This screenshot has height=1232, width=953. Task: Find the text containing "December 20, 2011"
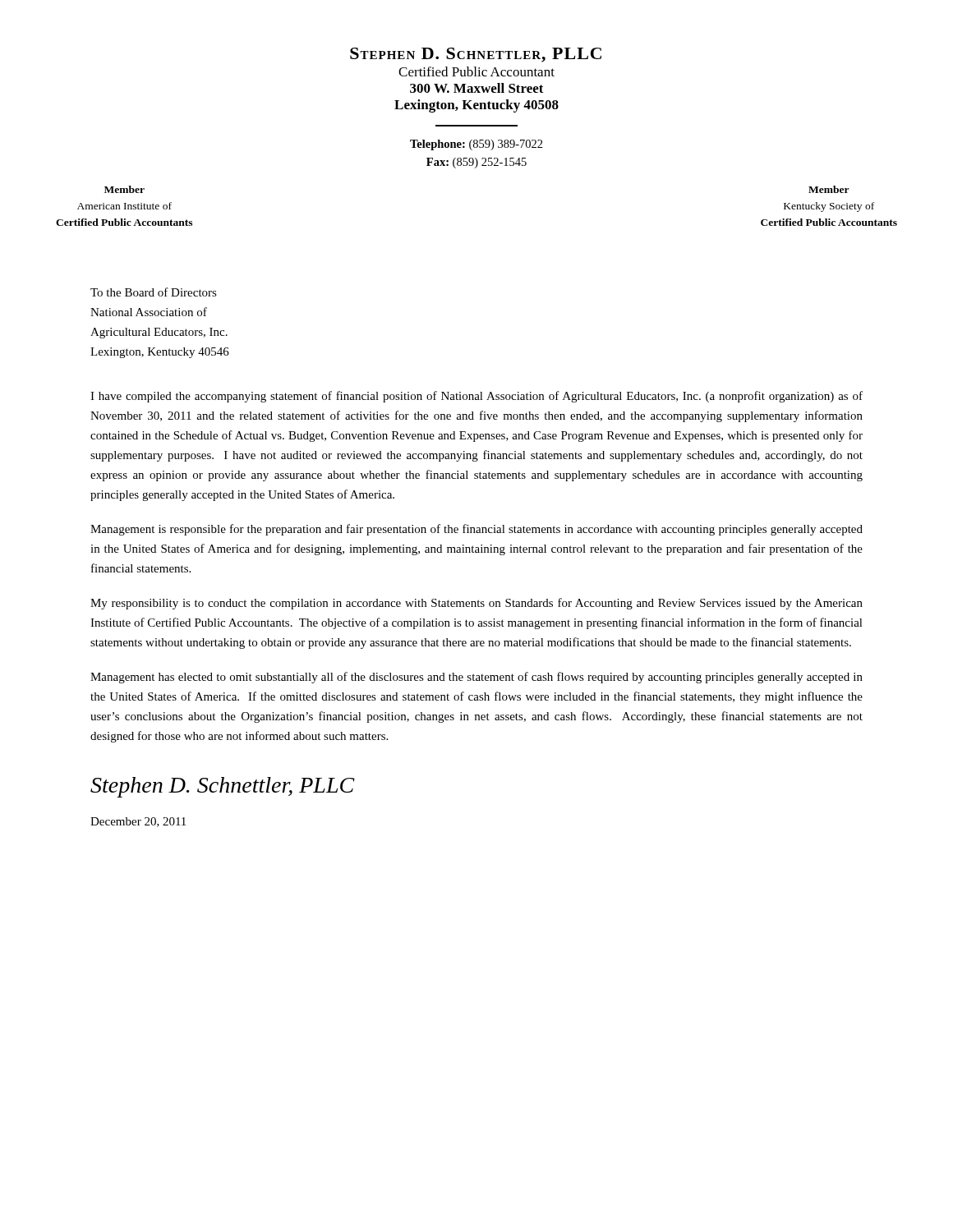tap(139, 821)
